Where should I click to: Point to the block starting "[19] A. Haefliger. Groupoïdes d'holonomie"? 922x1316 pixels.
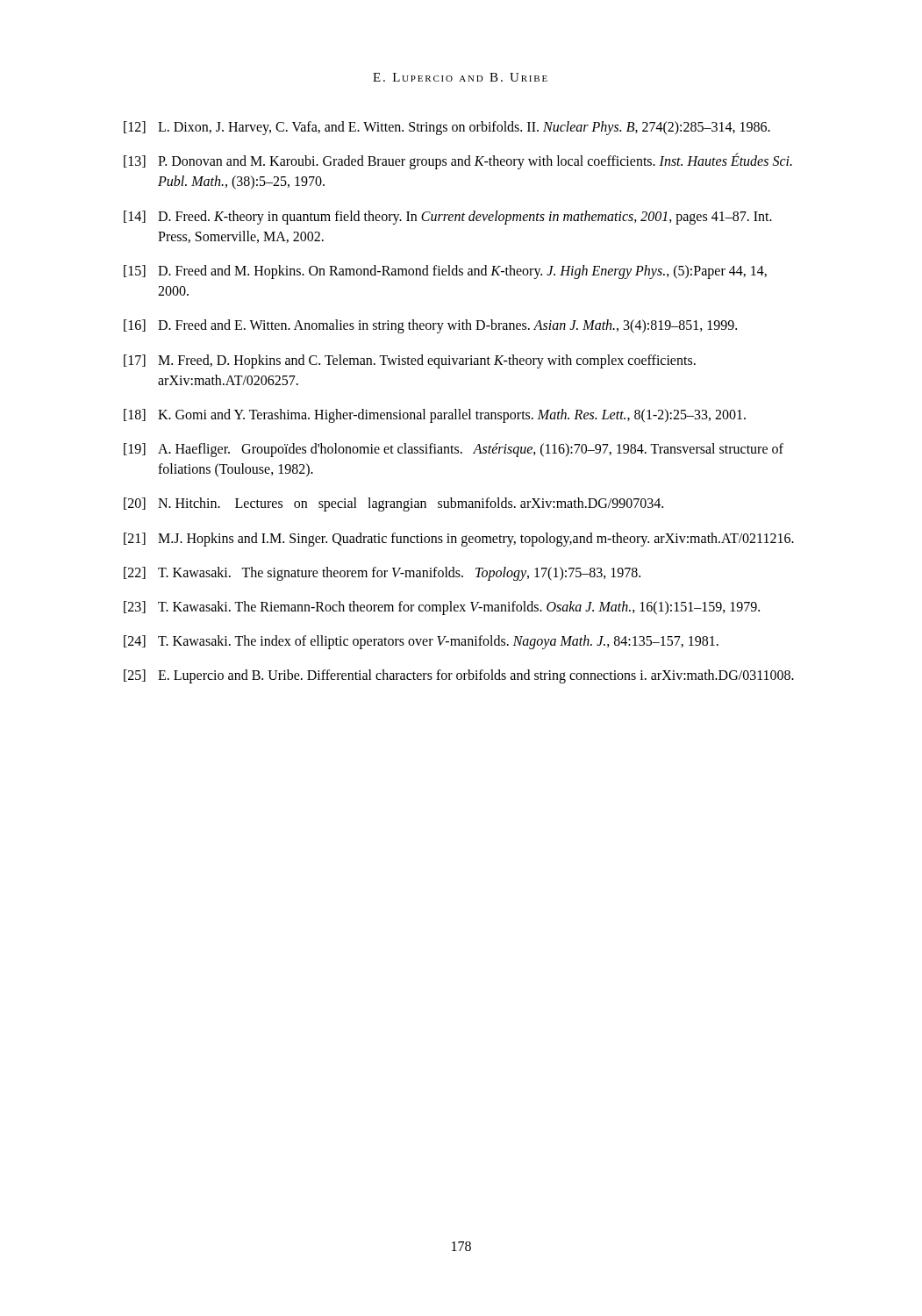(x=461, y=459)
